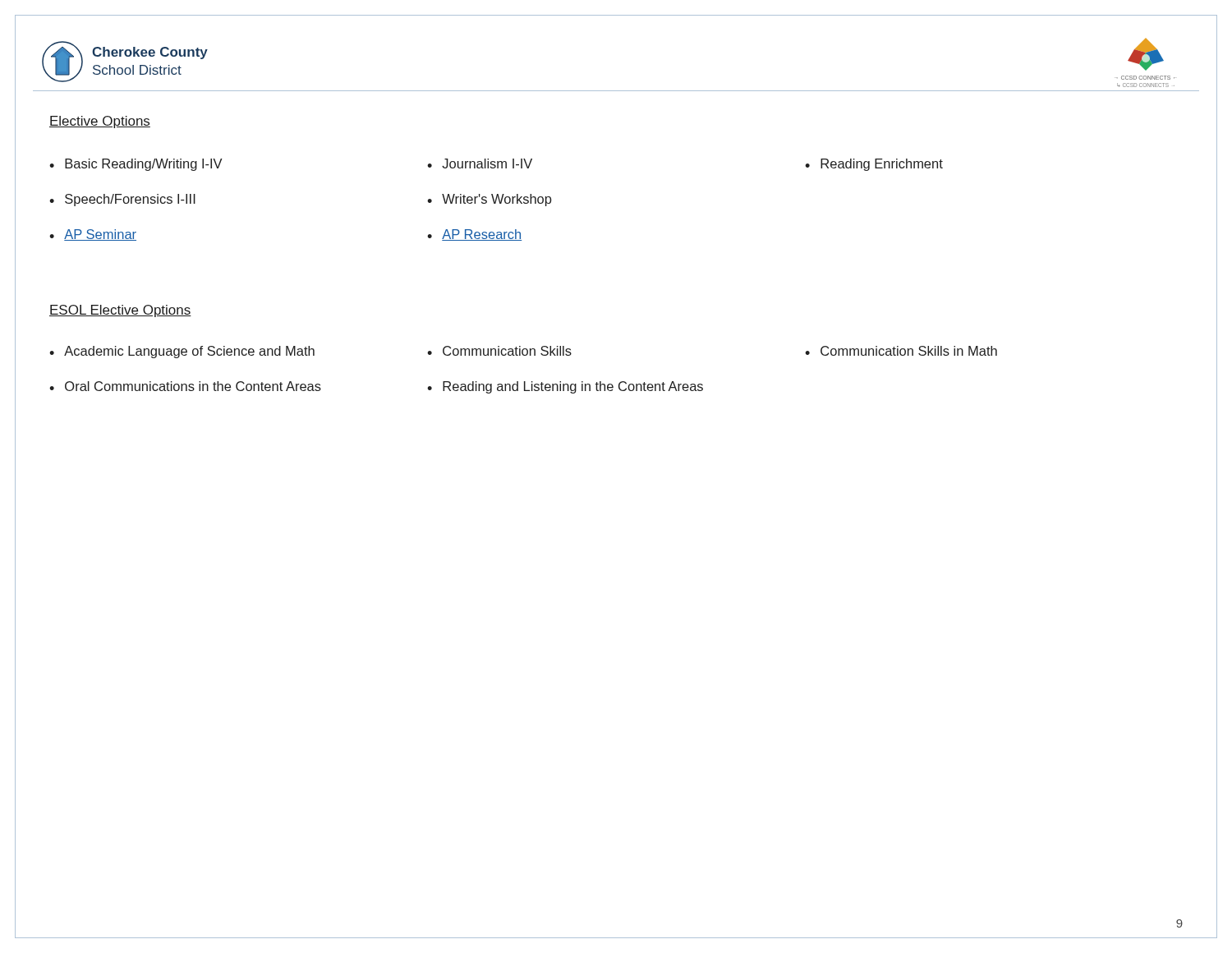
Task: Click where it says "ESOL Elective Options"
Action: click(x=120, y=310)
